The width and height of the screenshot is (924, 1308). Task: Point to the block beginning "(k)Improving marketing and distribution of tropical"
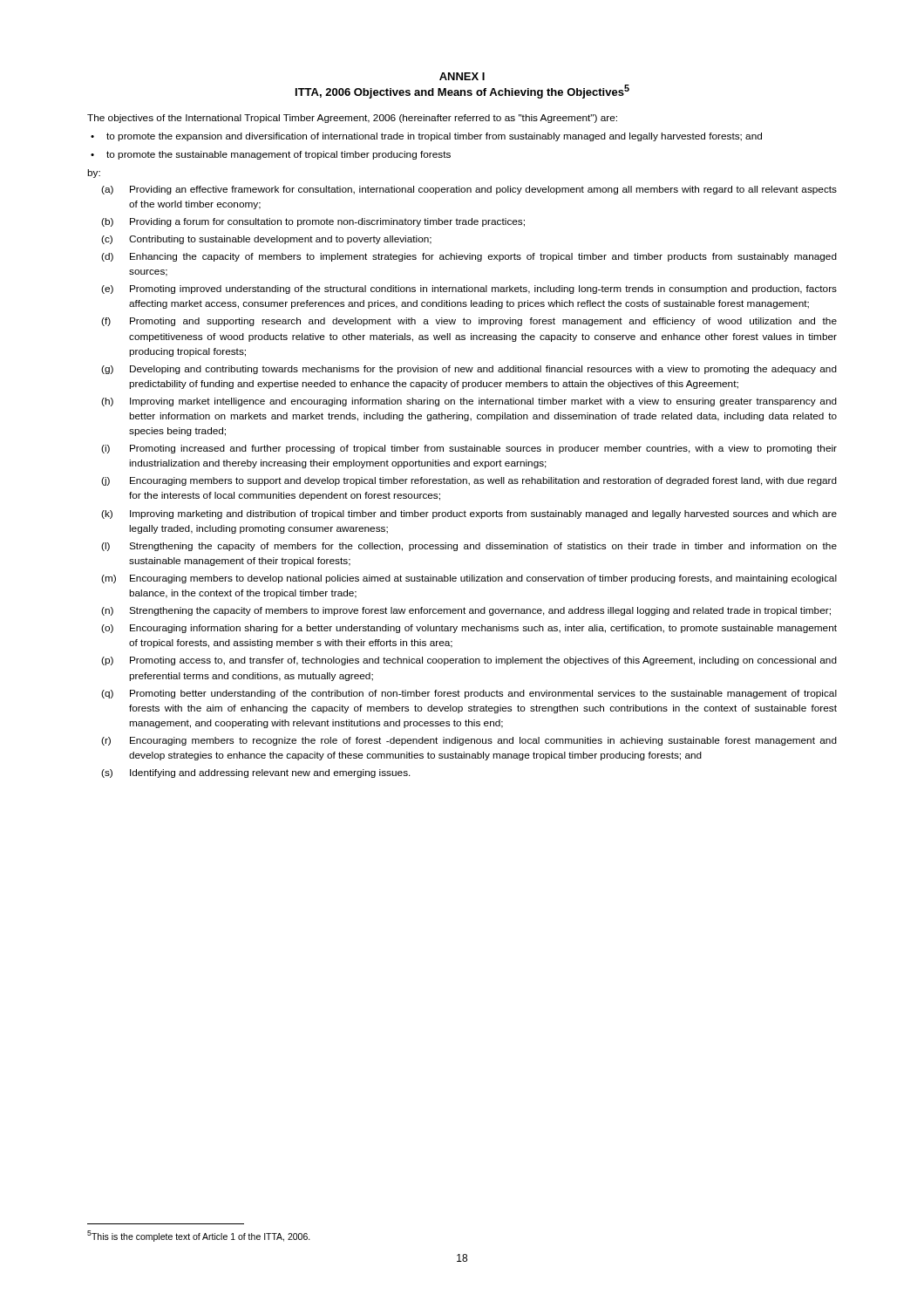click(462, 521)
